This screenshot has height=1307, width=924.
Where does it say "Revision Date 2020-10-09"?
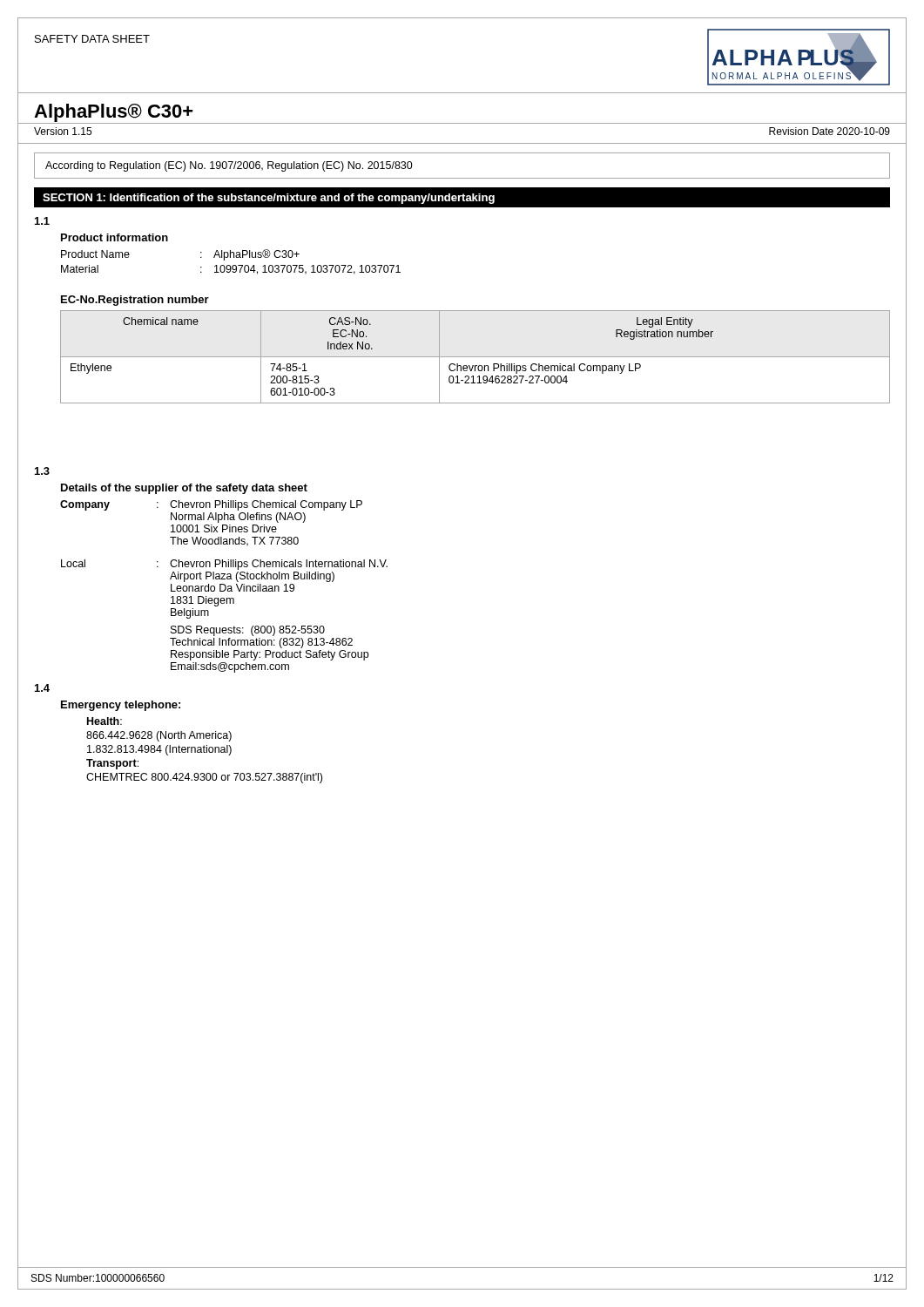(x=829, y=132)
